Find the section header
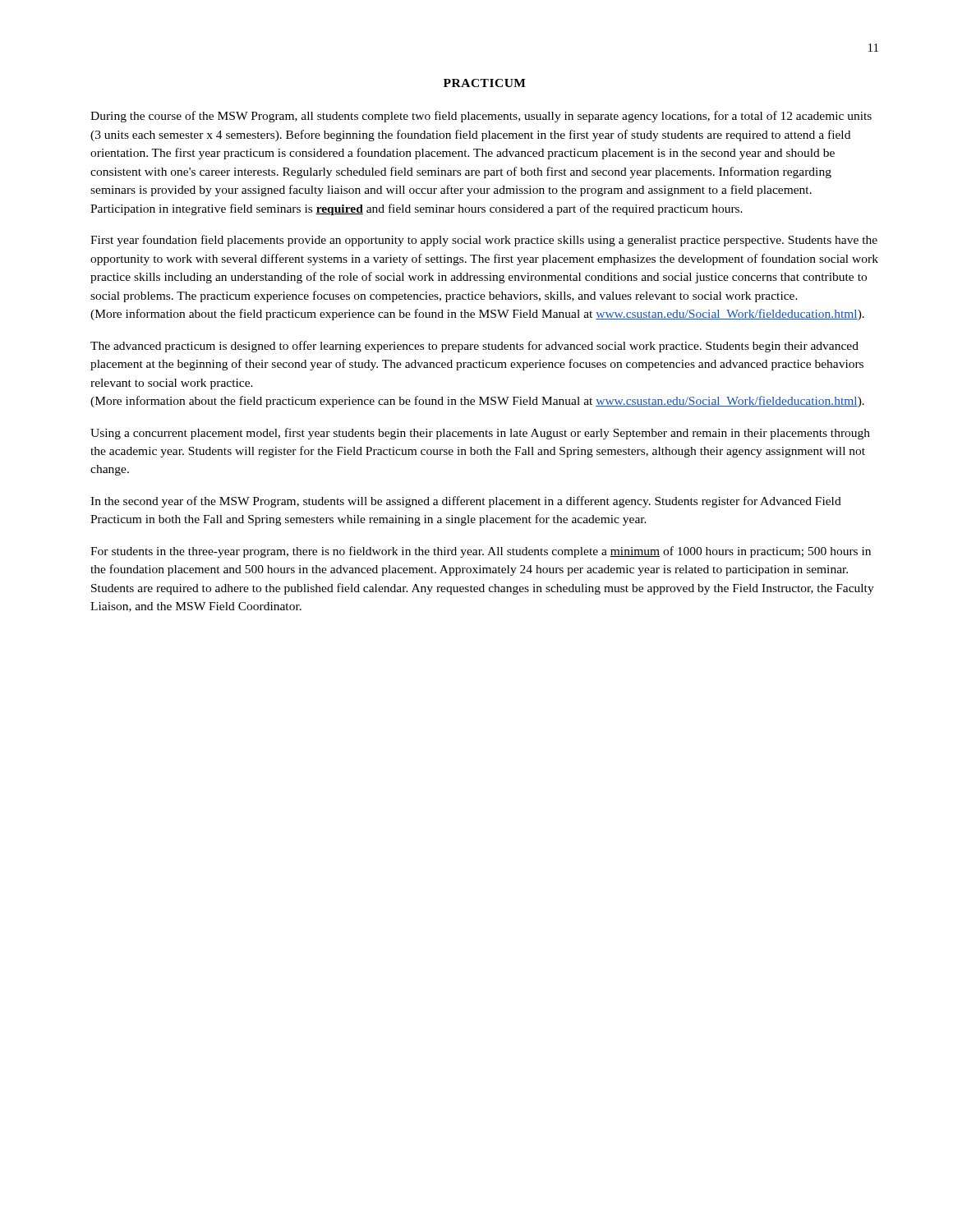Screen dimensions: 1232x953 tap(485, 83)
